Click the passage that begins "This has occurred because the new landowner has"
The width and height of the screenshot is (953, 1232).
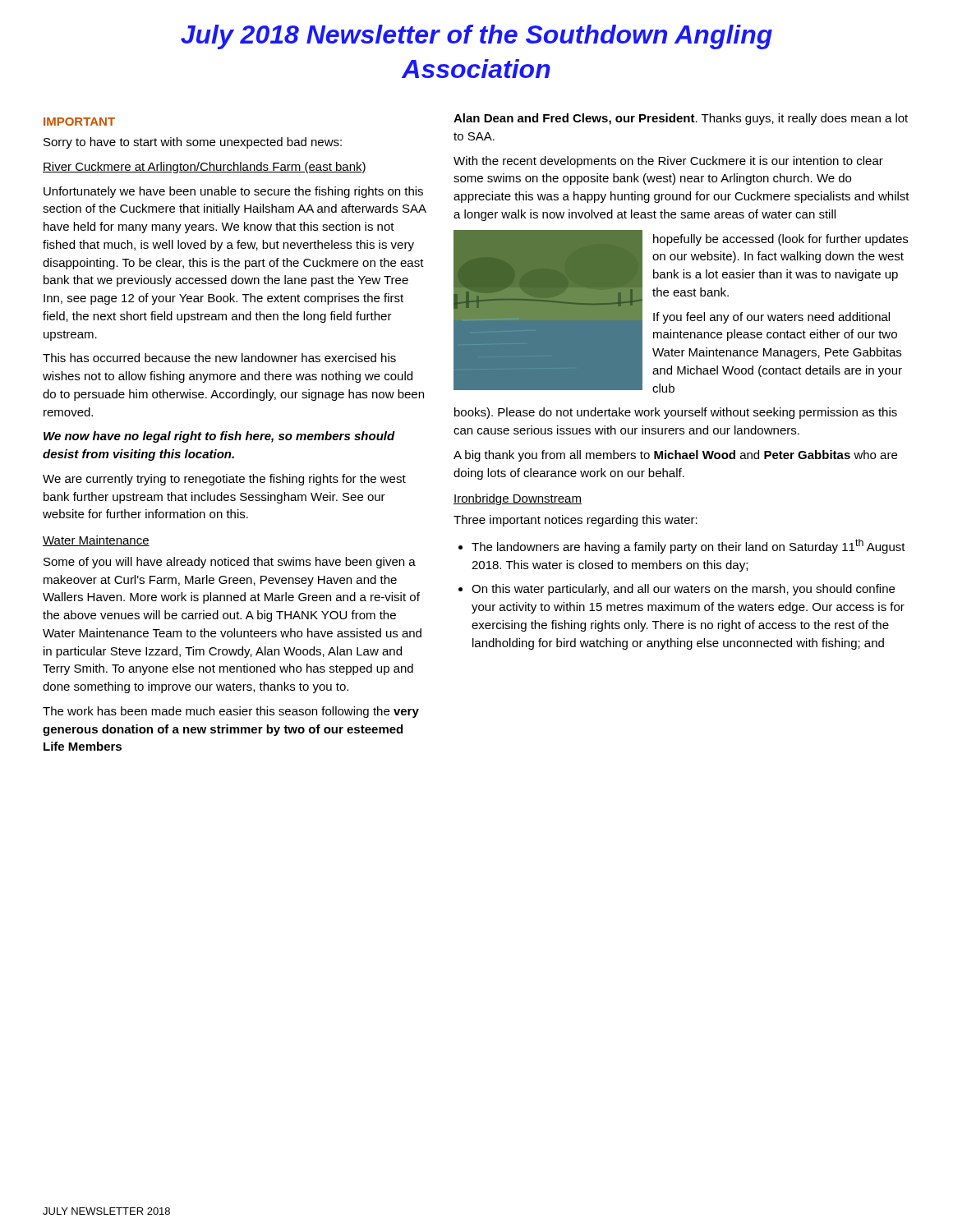pyautogui.click(x=236, y=385)
